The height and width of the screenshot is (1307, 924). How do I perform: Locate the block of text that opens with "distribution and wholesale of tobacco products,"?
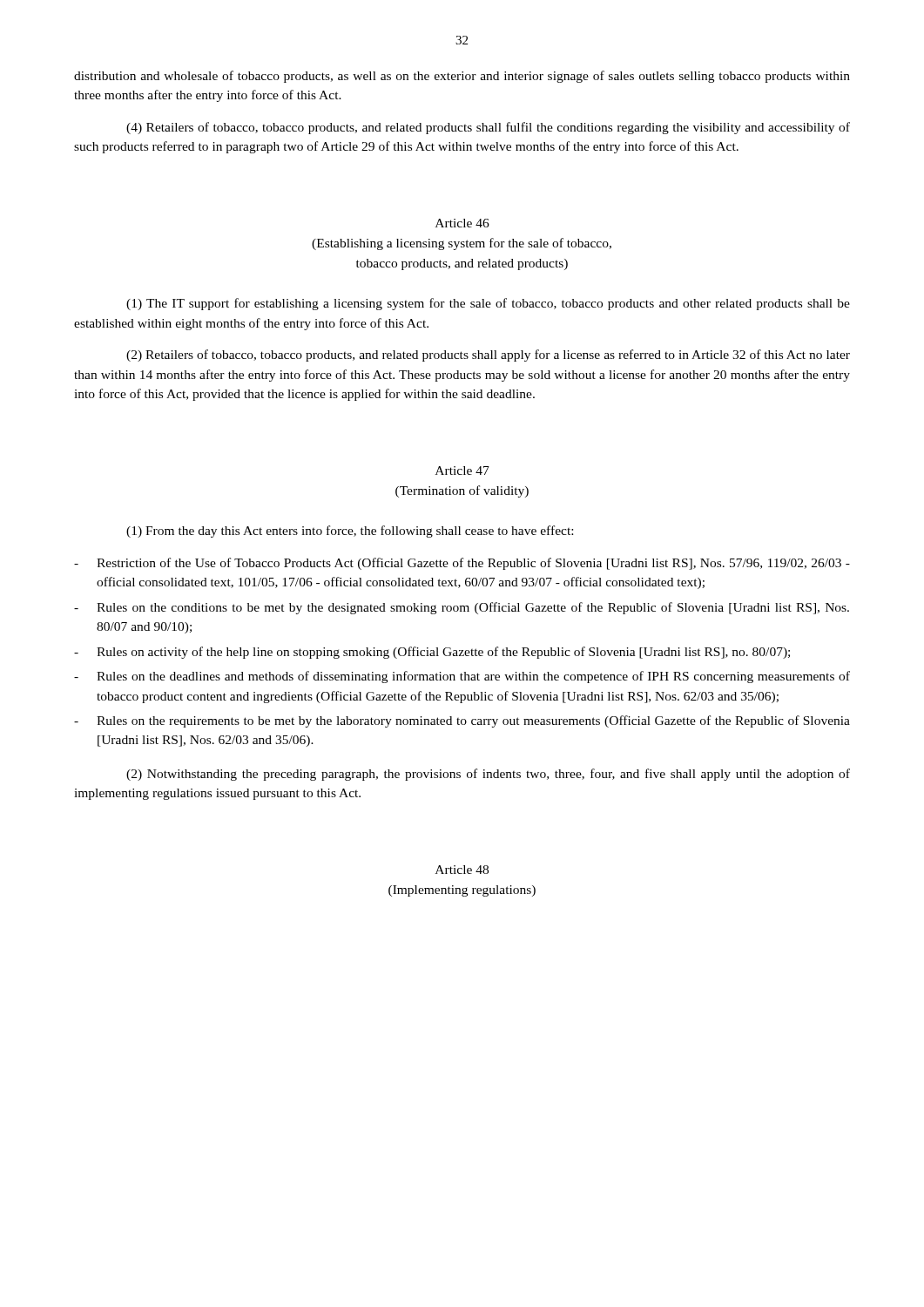(462, 85)
